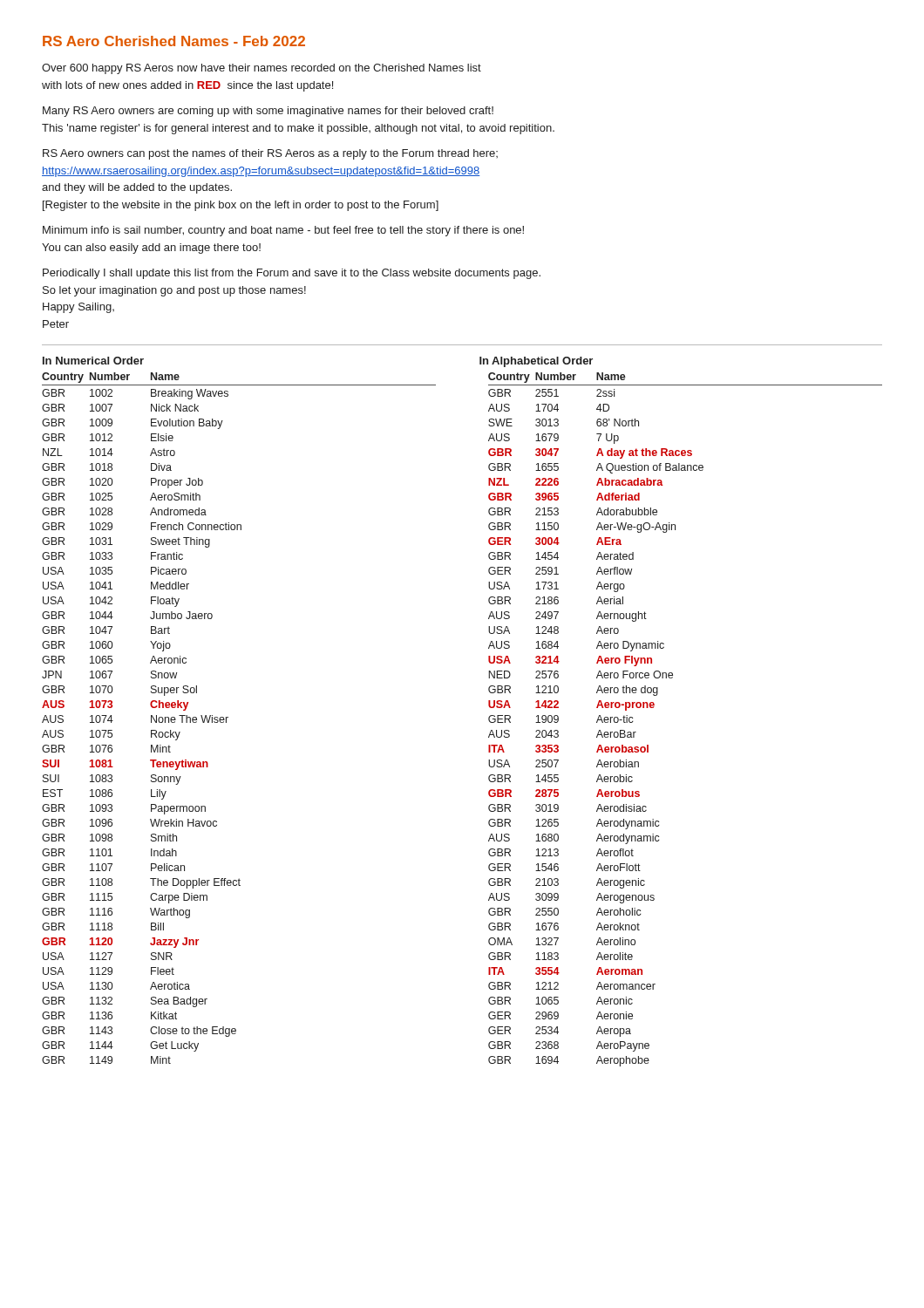This screenshot has width=924, height=1308.
Task: Click on the title that reads "RS Aero Cherished Names - Feb"
Action: (x=174, y=41)
